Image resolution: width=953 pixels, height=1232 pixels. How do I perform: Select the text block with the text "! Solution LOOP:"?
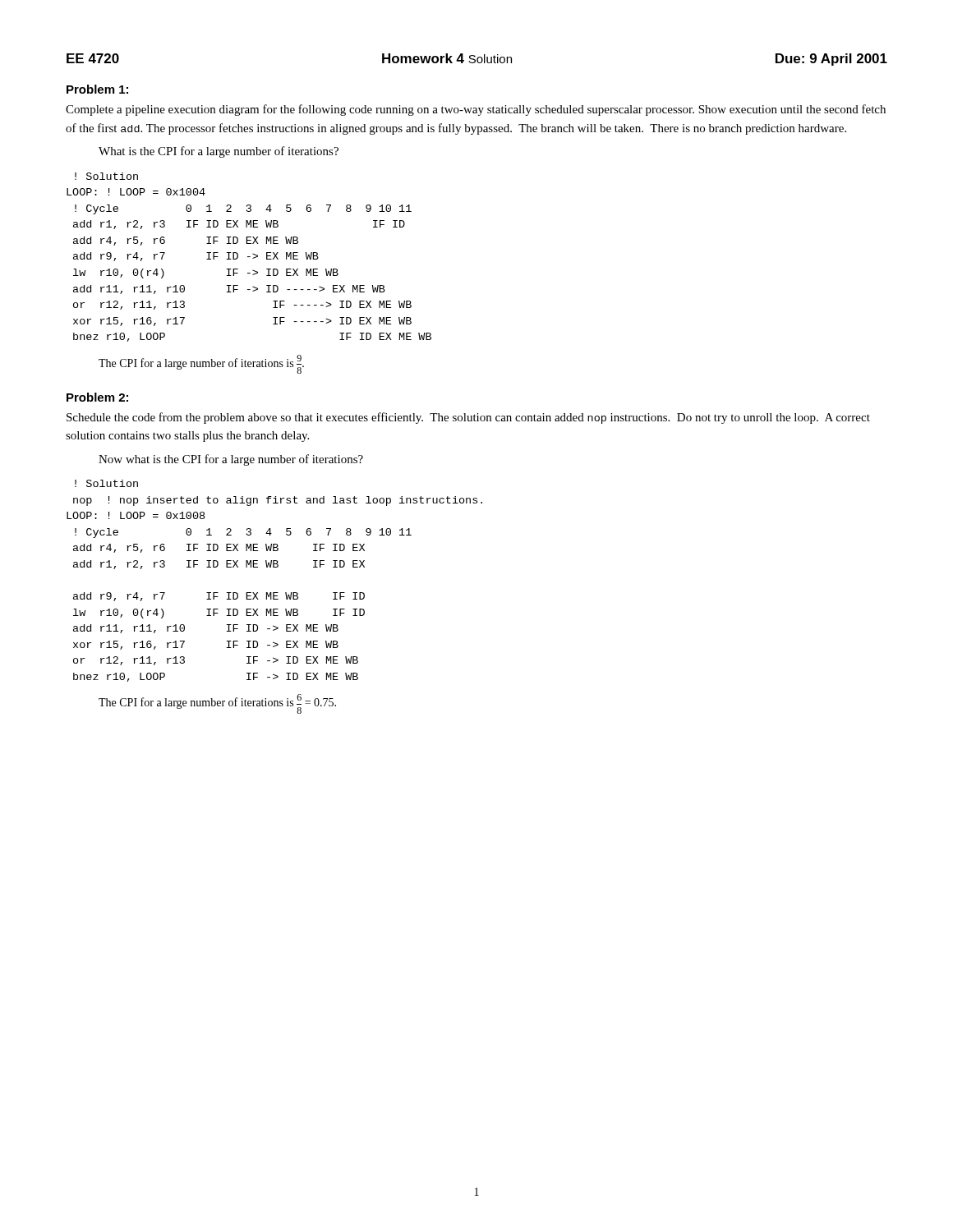106,176
